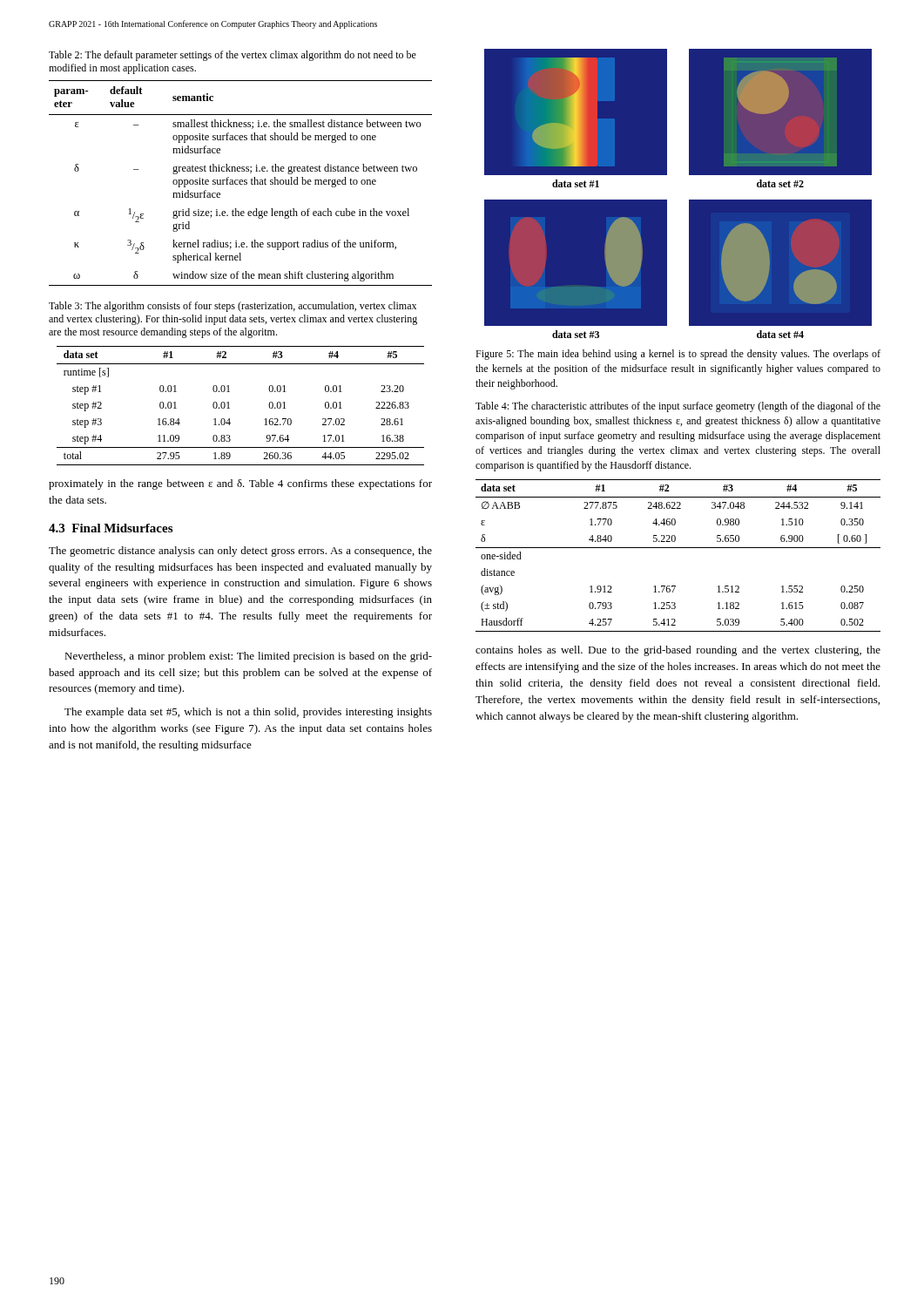
Task: Navigate to the block starting "The example data set #5, which is not"
Action: 240,728
